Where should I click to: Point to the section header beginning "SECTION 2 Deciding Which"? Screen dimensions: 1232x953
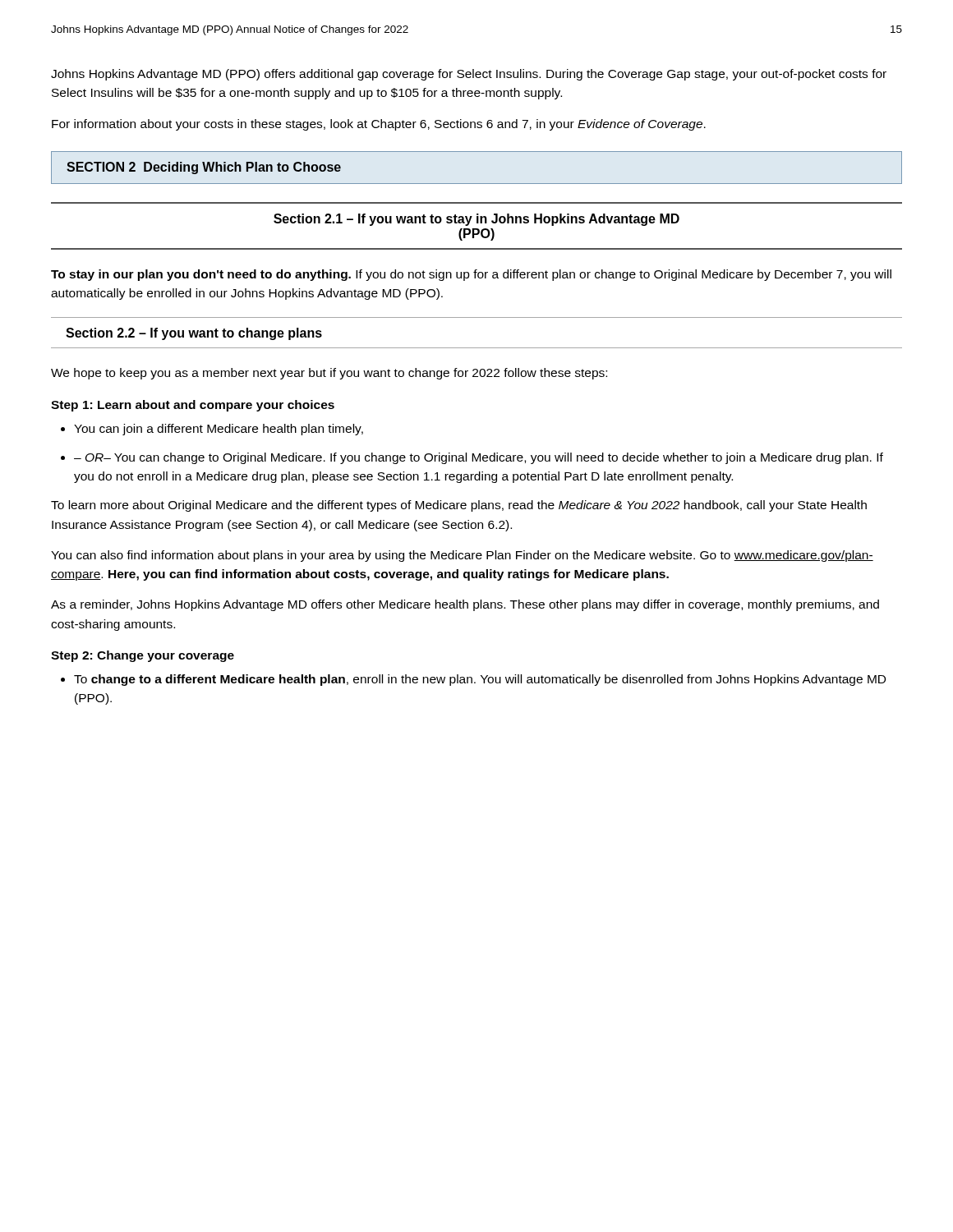204,167
